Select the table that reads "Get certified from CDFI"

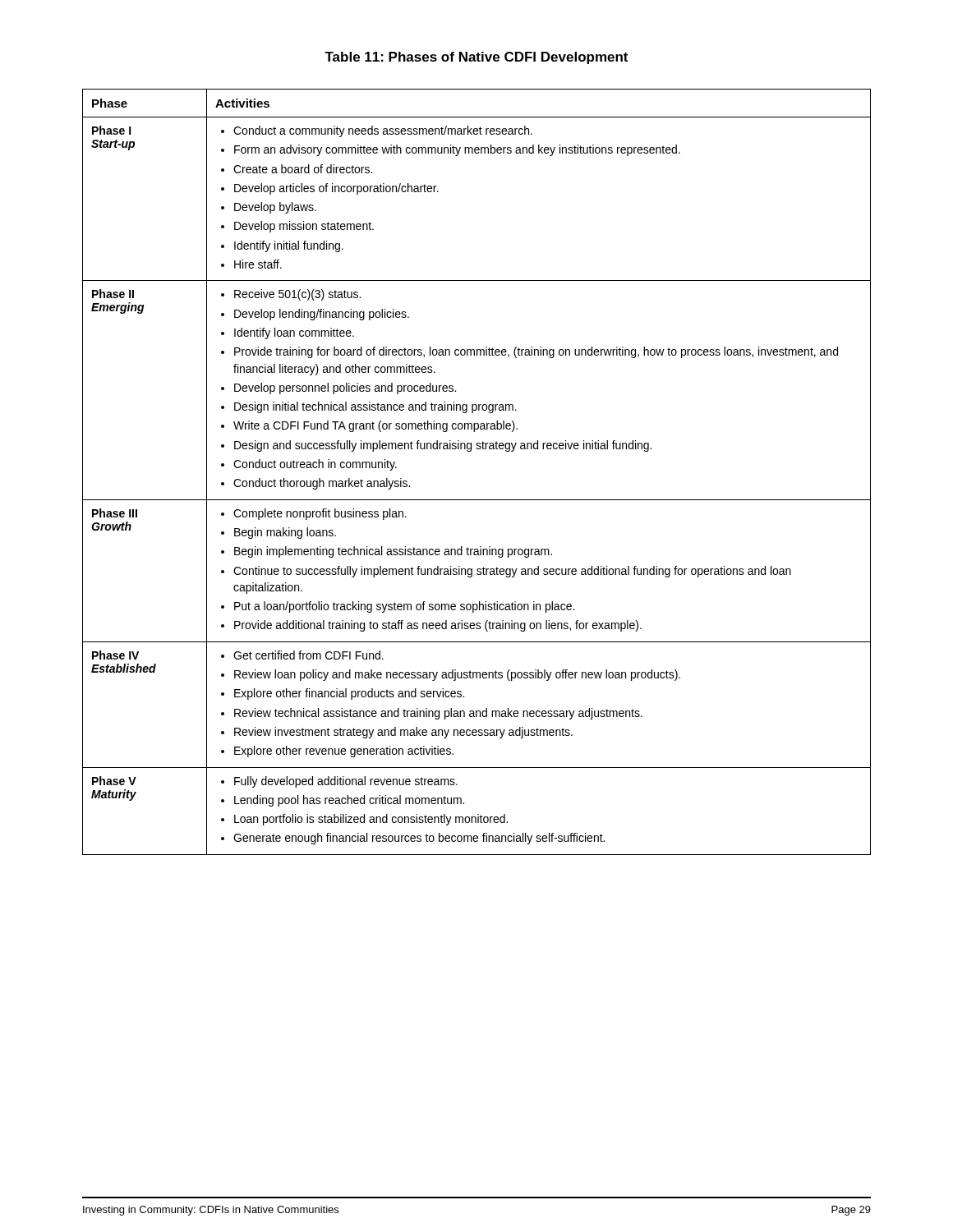point(476,472)
